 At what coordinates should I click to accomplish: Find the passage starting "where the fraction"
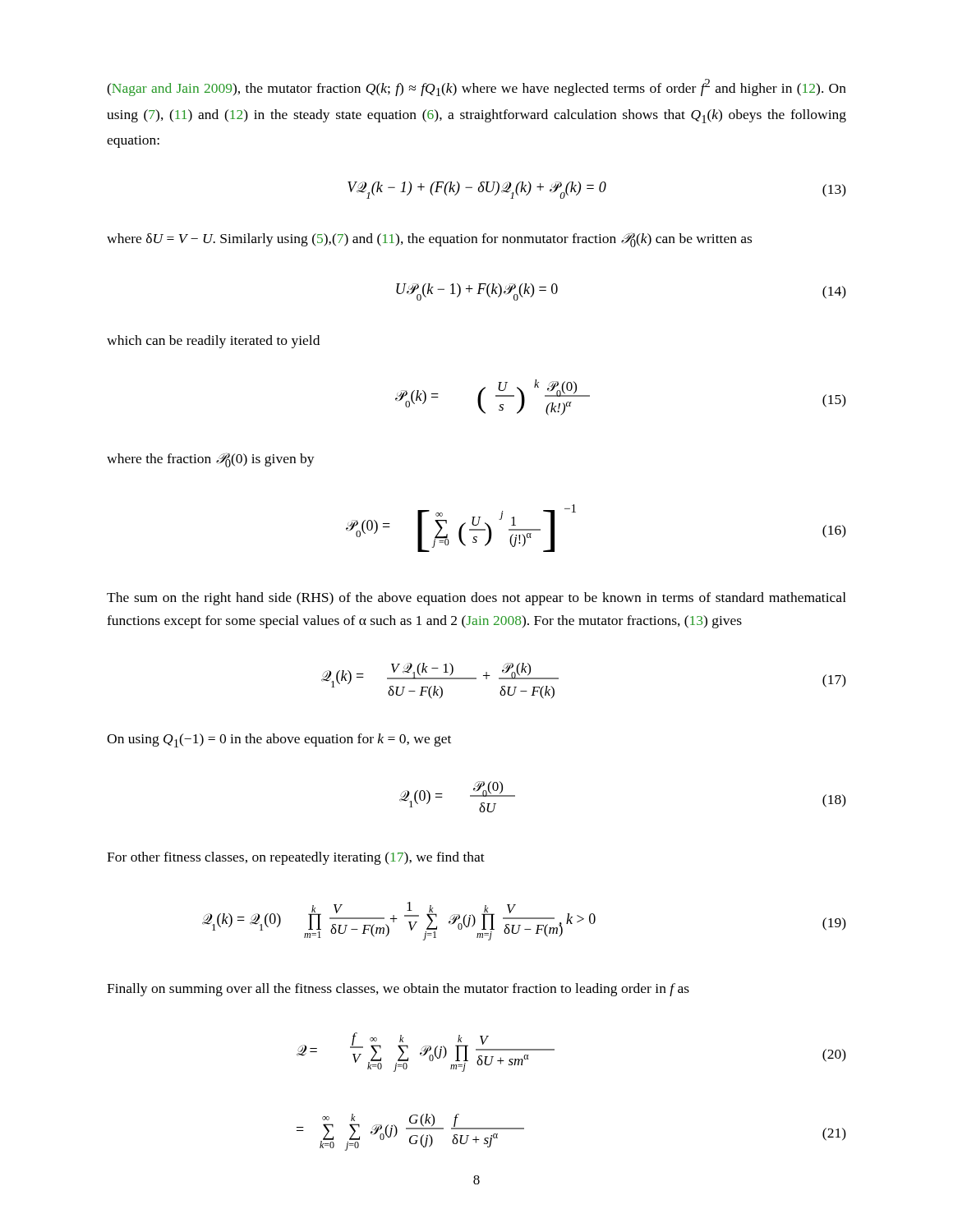click(x=211, y=460)
